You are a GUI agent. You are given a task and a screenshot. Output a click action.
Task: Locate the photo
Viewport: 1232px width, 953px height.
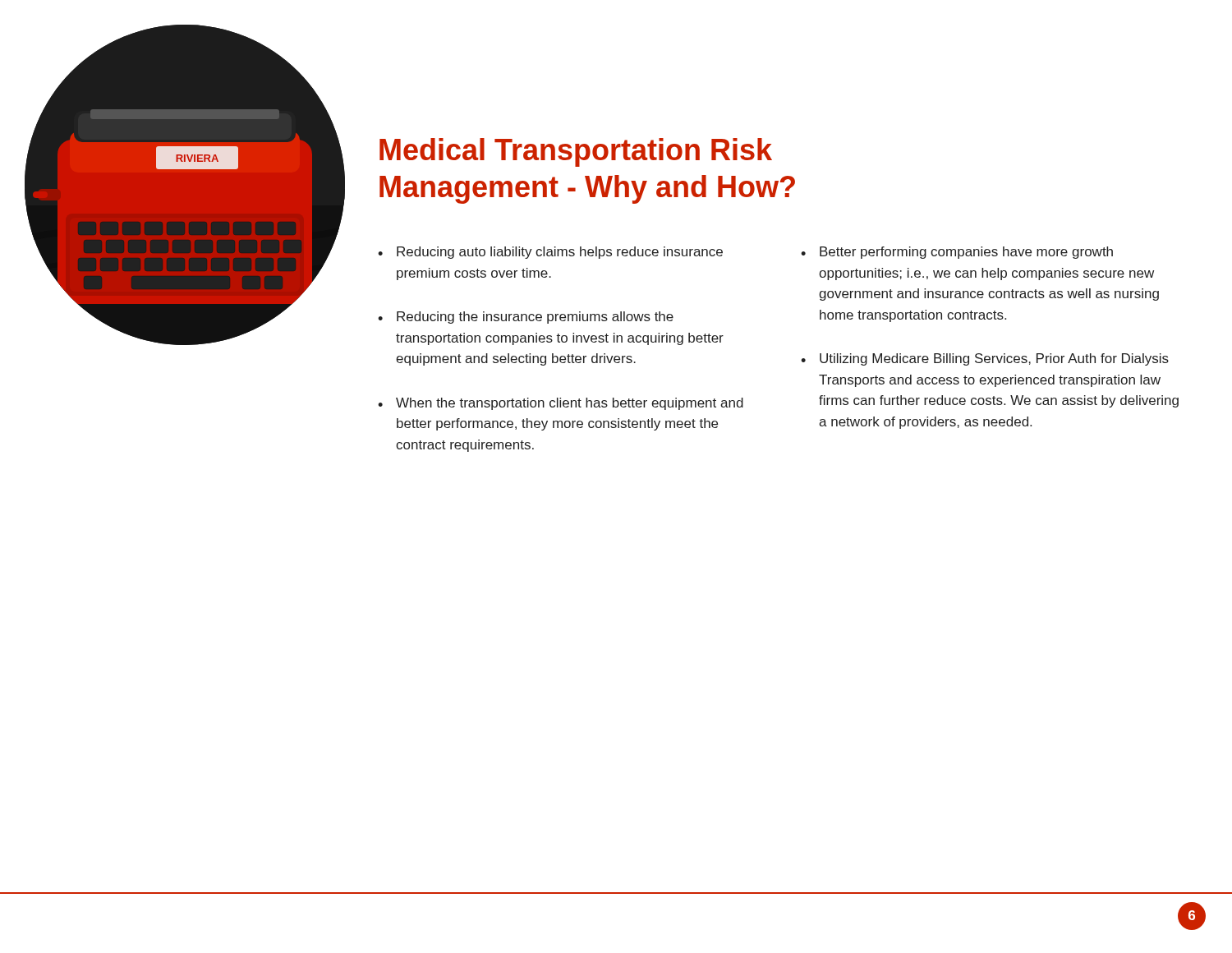pos(185,185)
